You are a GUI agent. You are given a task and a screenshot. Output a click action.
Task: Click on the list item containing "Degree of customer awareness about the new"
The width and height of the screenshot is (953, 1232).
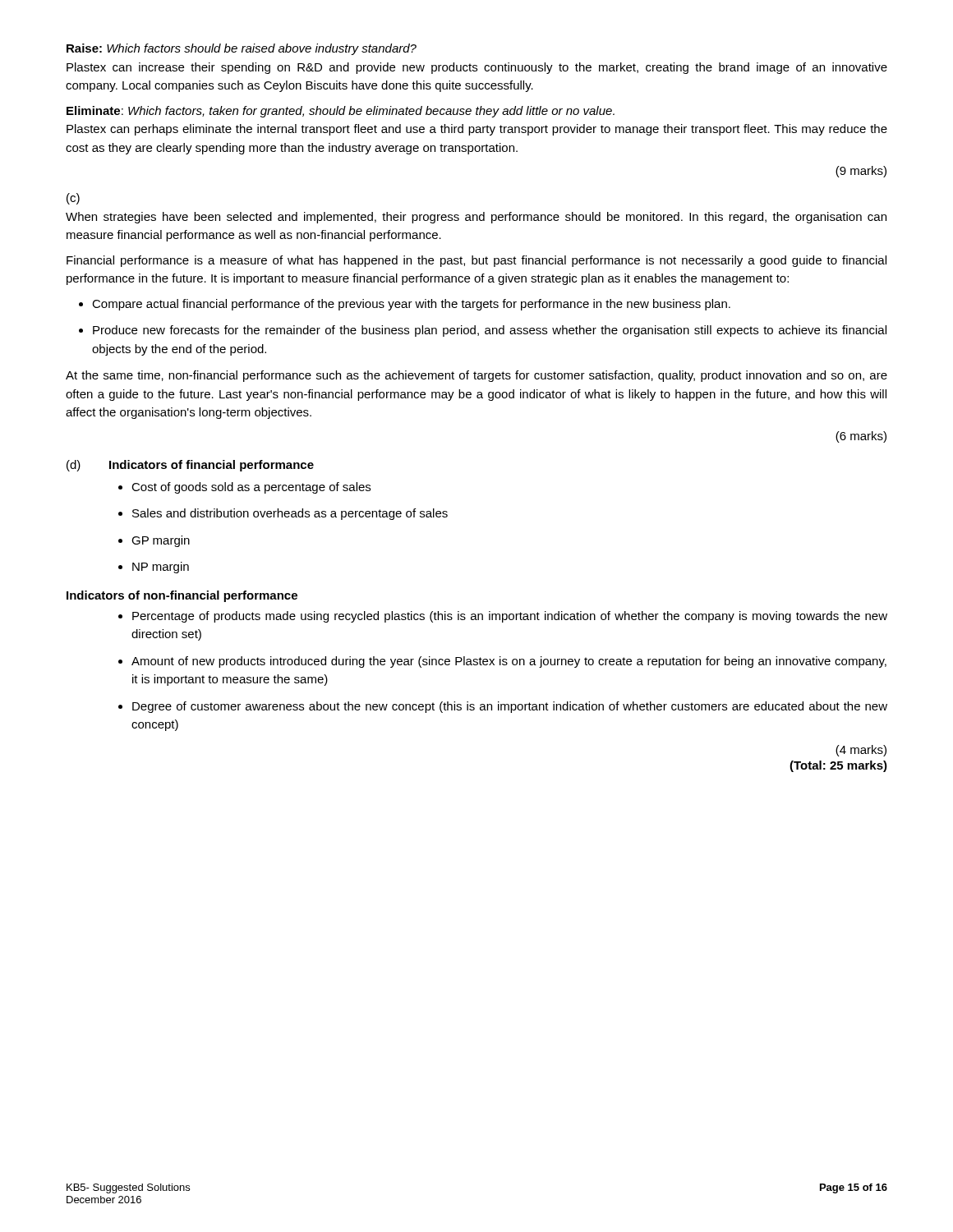click(496, 715)
